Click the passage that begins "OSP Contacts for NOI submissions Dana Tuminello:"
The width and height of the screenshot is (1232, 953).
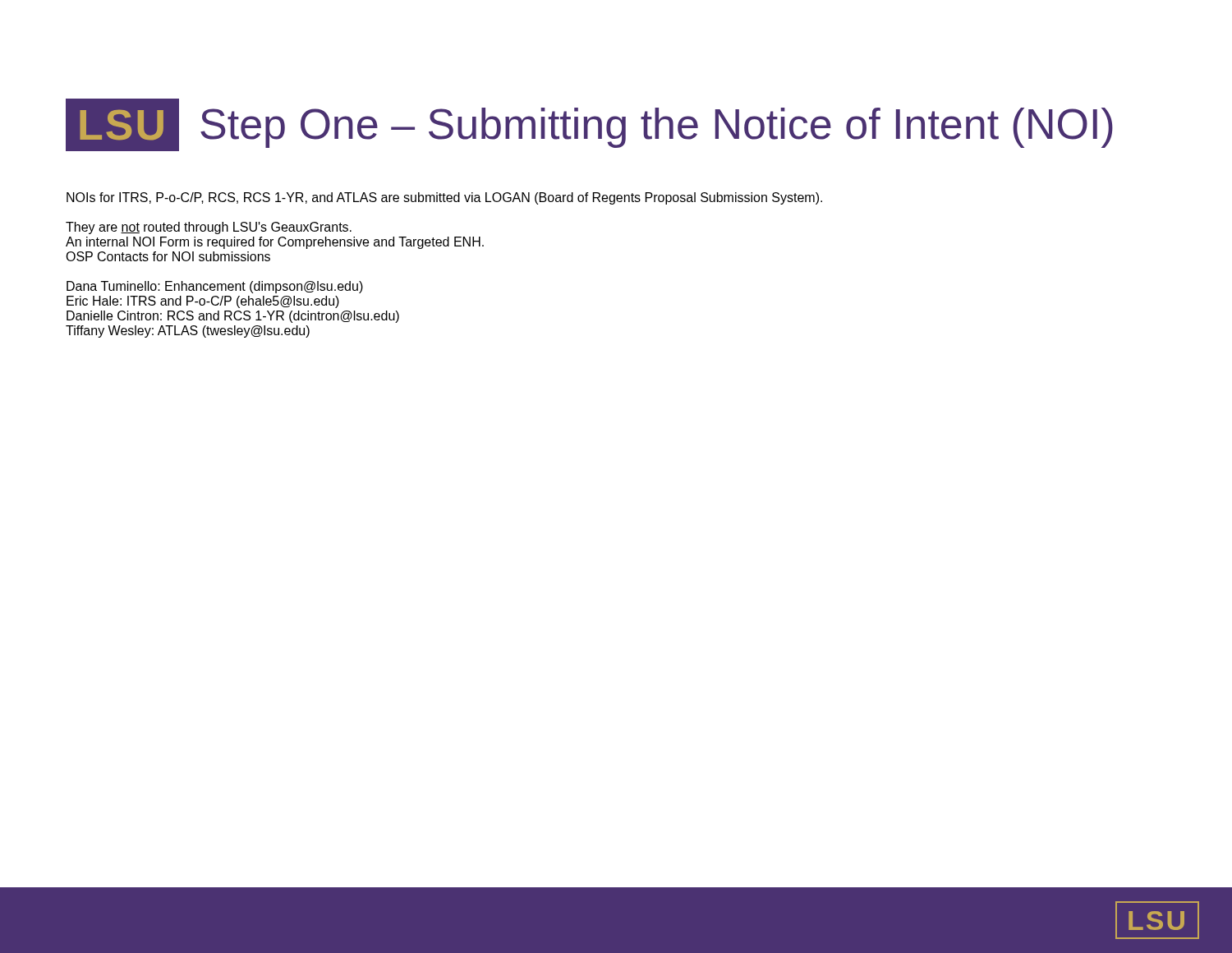click(168, 256)
